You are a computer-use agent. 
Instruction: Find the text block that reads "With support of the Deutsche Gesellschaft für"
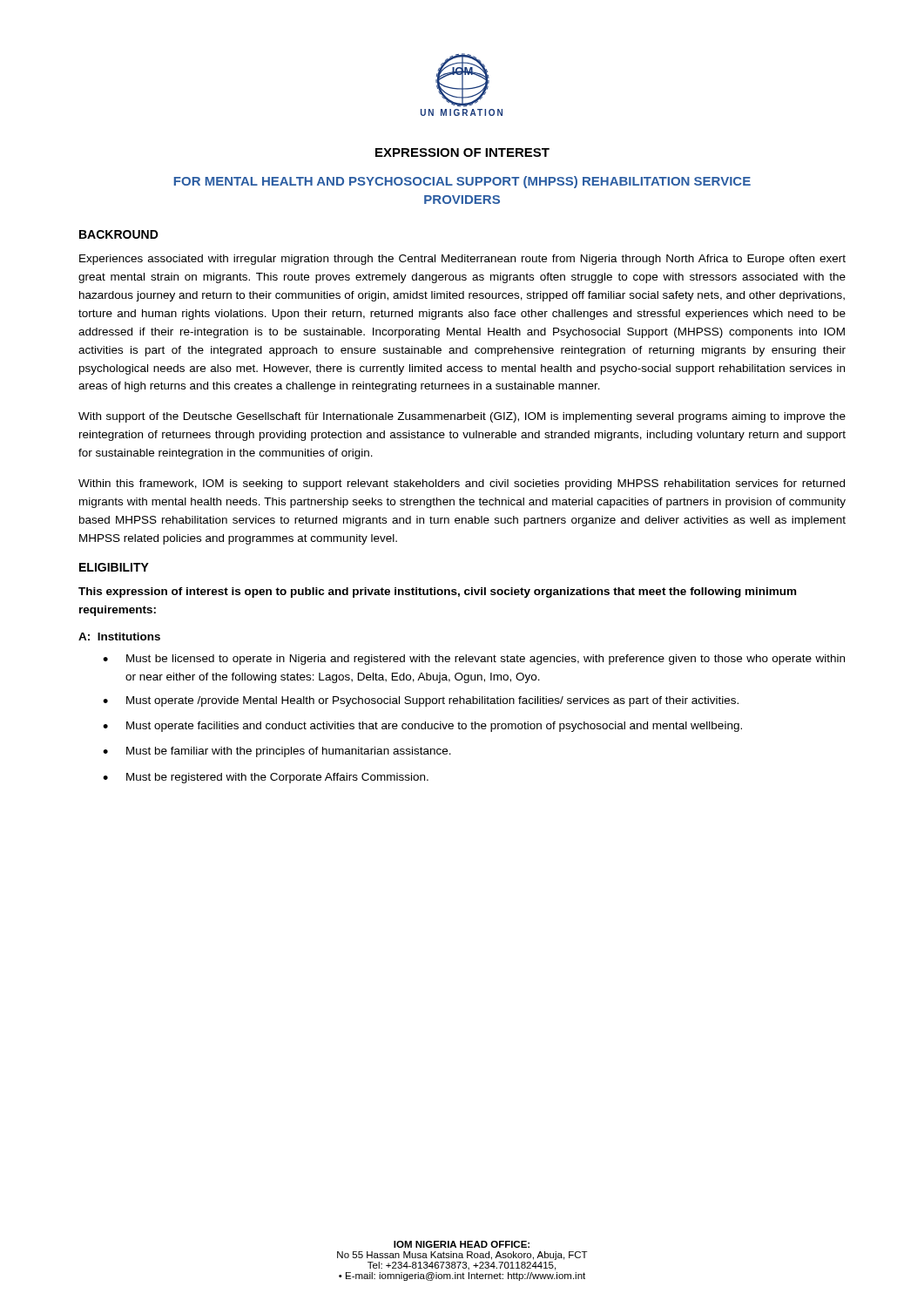point(462,435)
